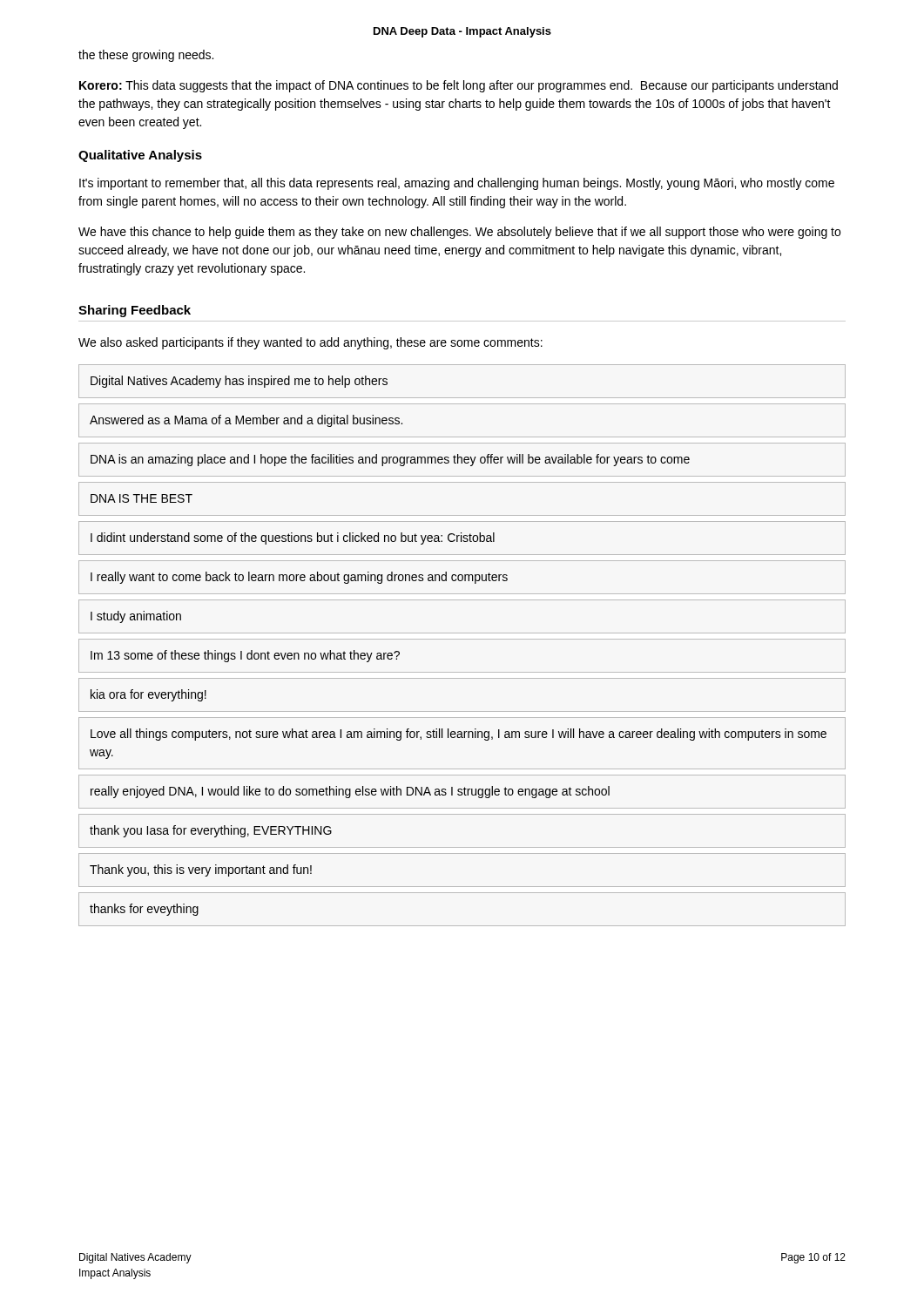Screen dimensions: 1307x924
Task: Select the text block containing "We have this chance"
Action: pyautogui.click(x=460, y=250)
